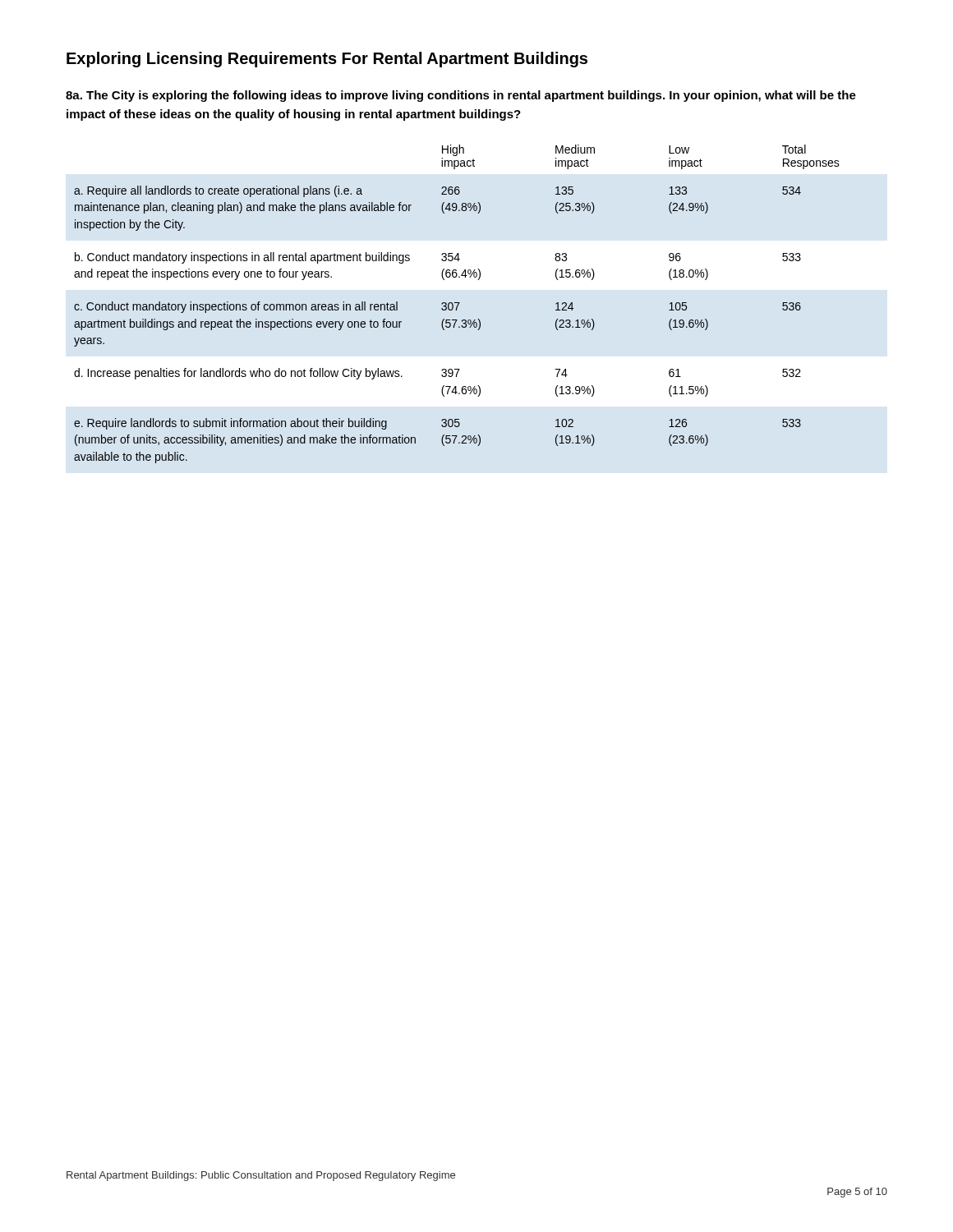Point to the title beginning "Exploring Licensing Requirements For Rental"
Screen dimensions: 1232x953
[x=327, y=58]
